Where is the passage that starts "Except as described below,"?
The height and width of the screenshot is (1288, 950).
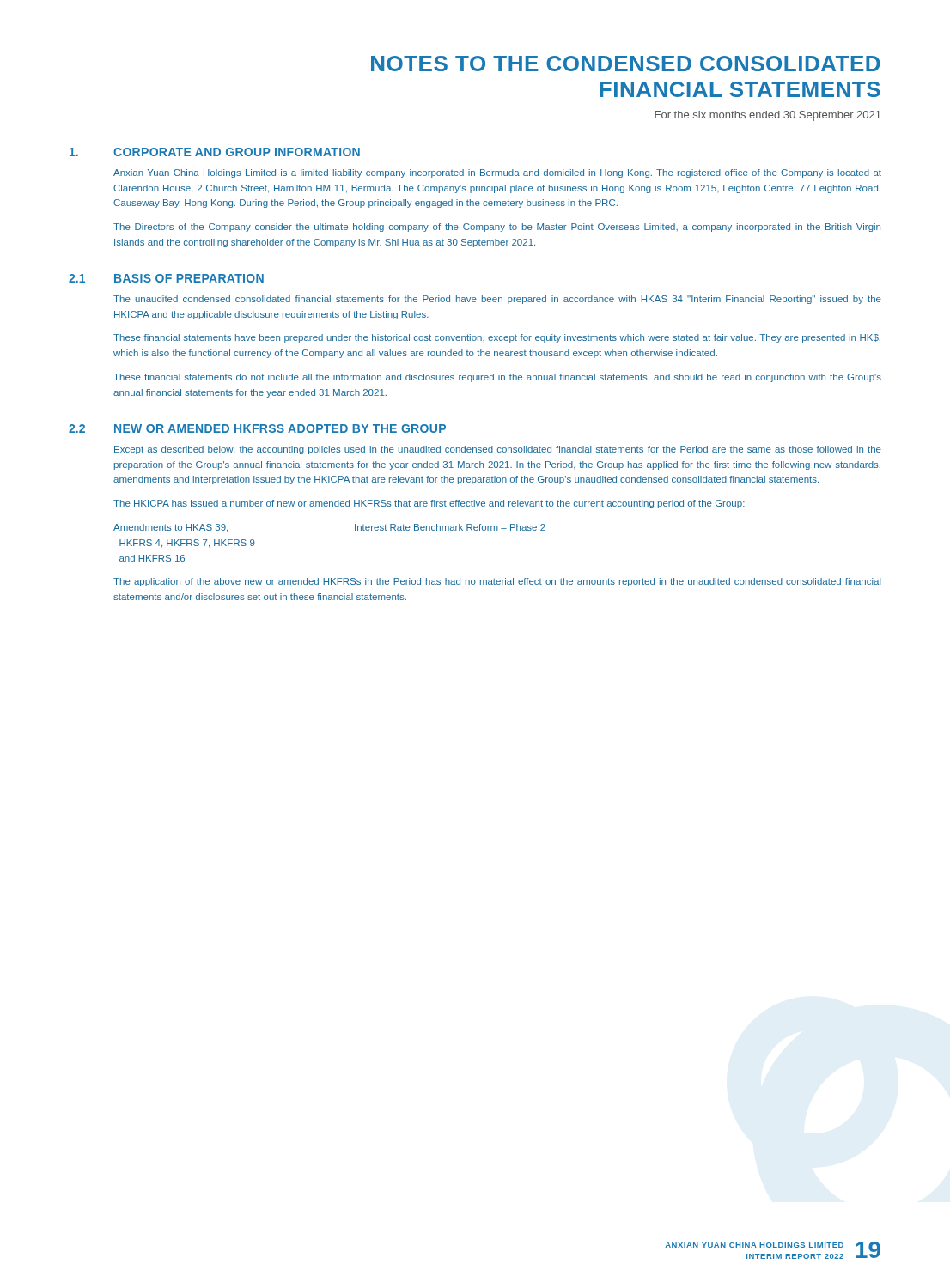[497, 464]
